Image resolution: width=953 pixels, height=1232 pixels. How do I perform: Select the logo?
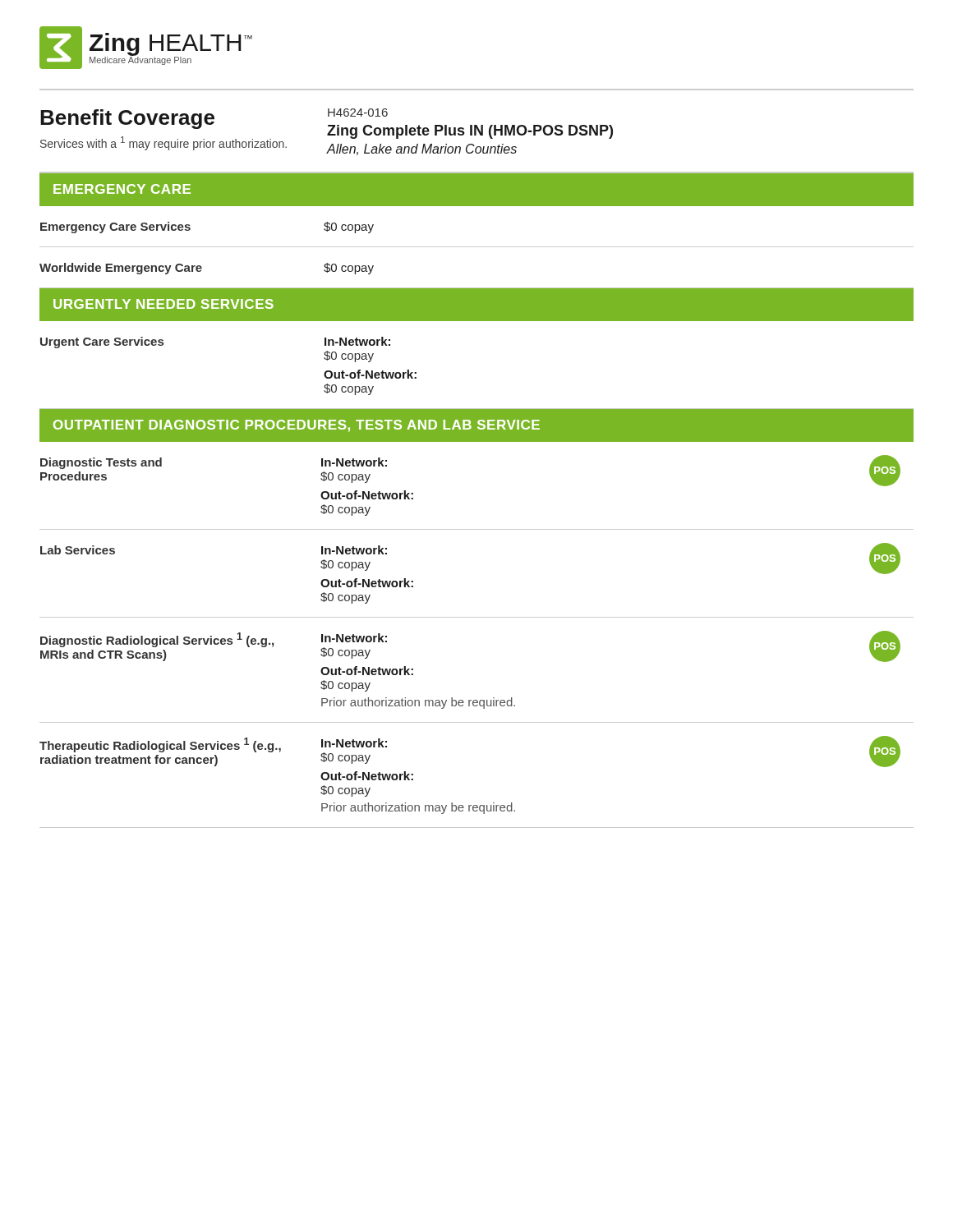pos(476,44)
